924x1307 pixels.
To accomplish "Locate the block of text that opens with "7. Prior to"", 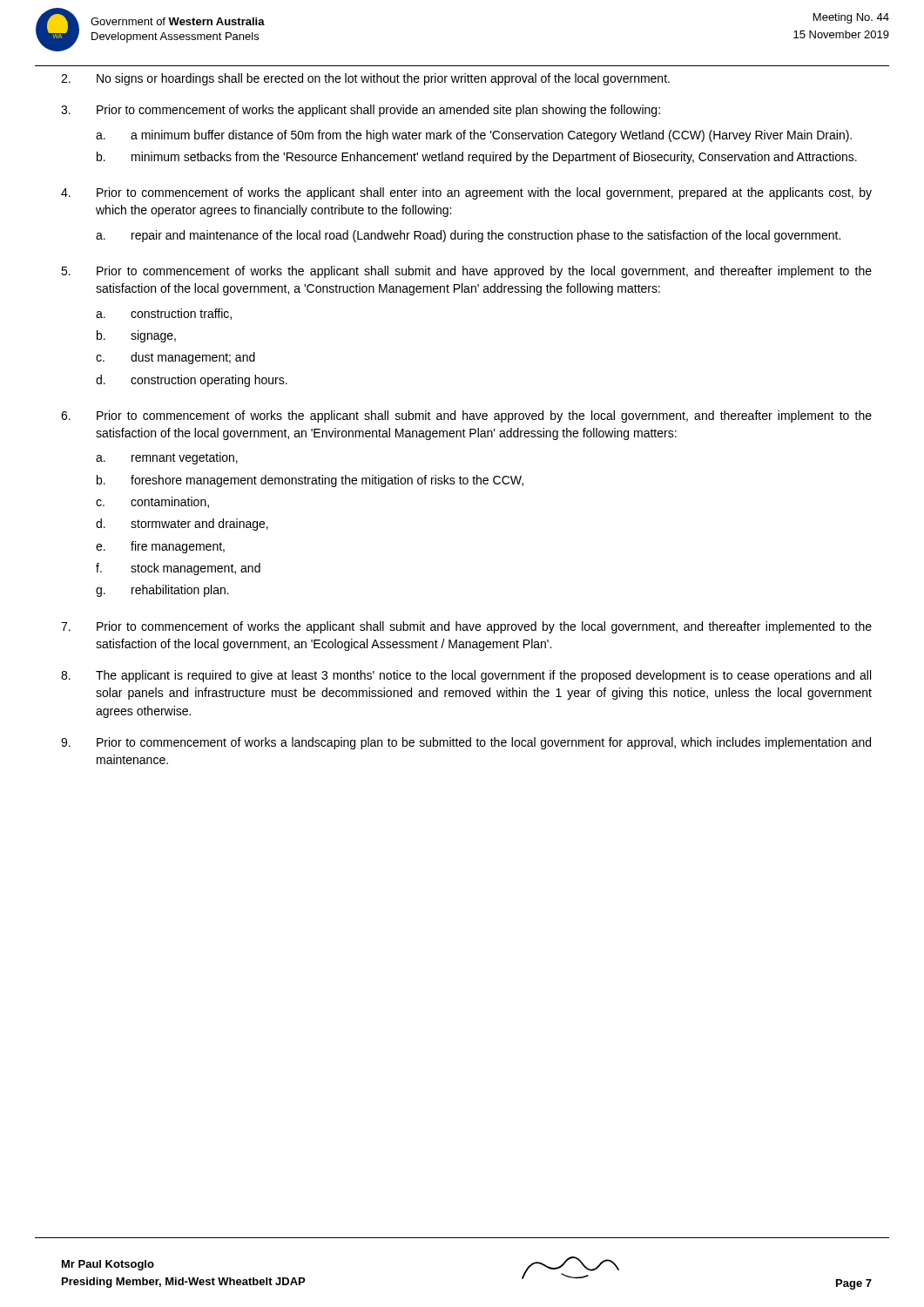I will pos(466,635).
